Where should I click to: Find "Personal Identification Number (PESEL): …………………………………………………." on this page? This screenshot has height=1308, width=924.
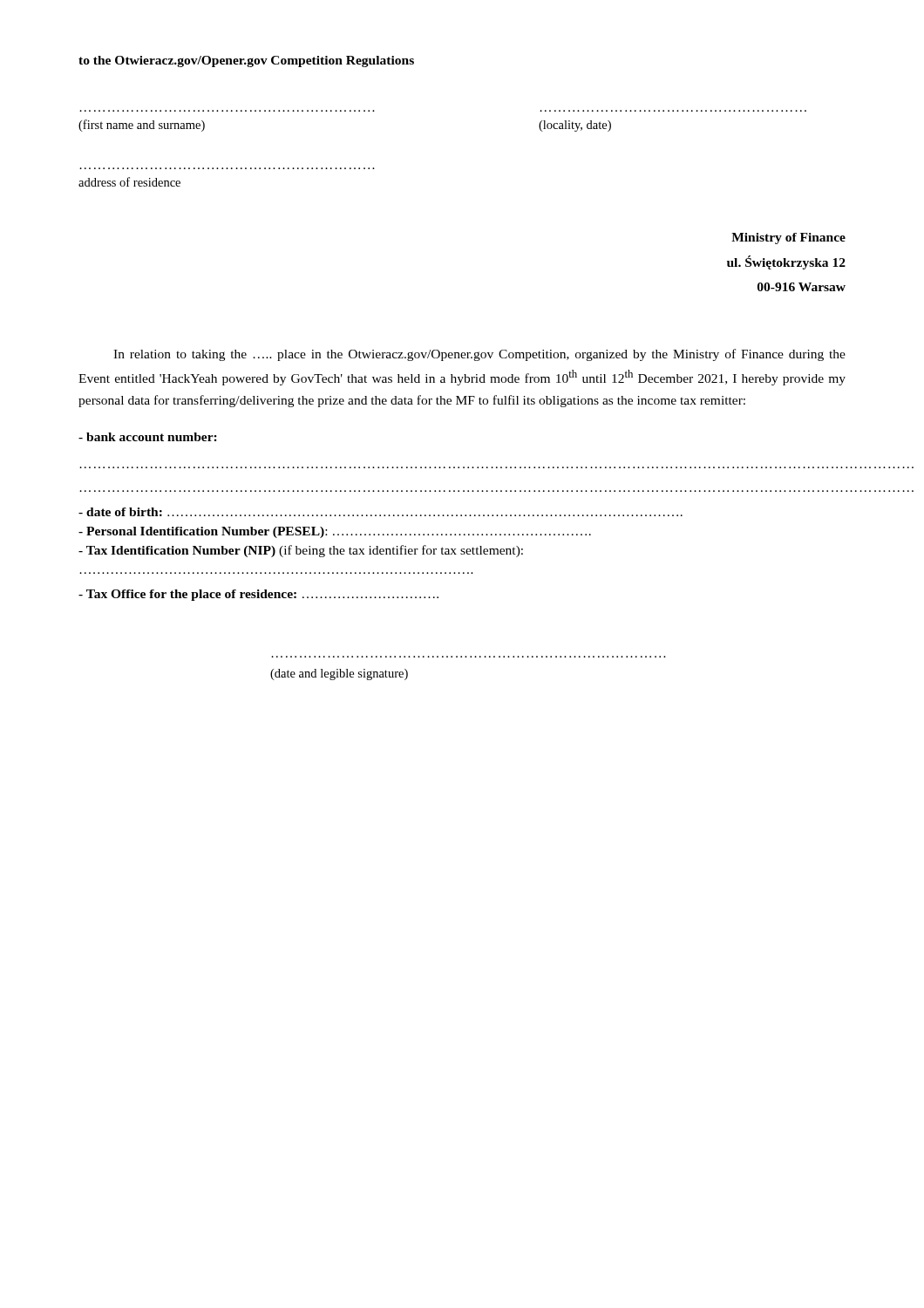(x=335, y=531)
